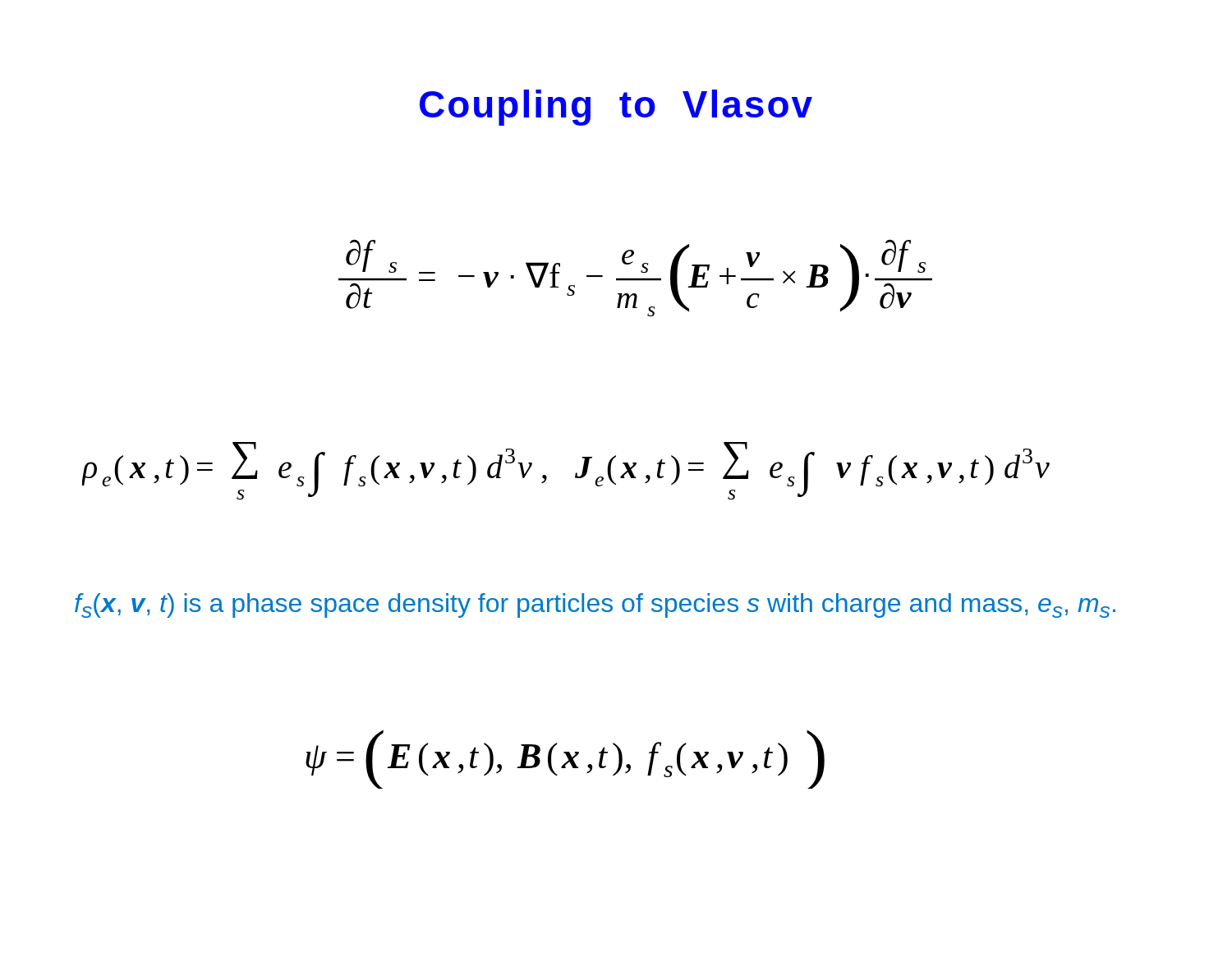Click on the block starting "ρ e ( x , t )"
This screenshot has height=953, width=1232.
[x=616, y=464]
